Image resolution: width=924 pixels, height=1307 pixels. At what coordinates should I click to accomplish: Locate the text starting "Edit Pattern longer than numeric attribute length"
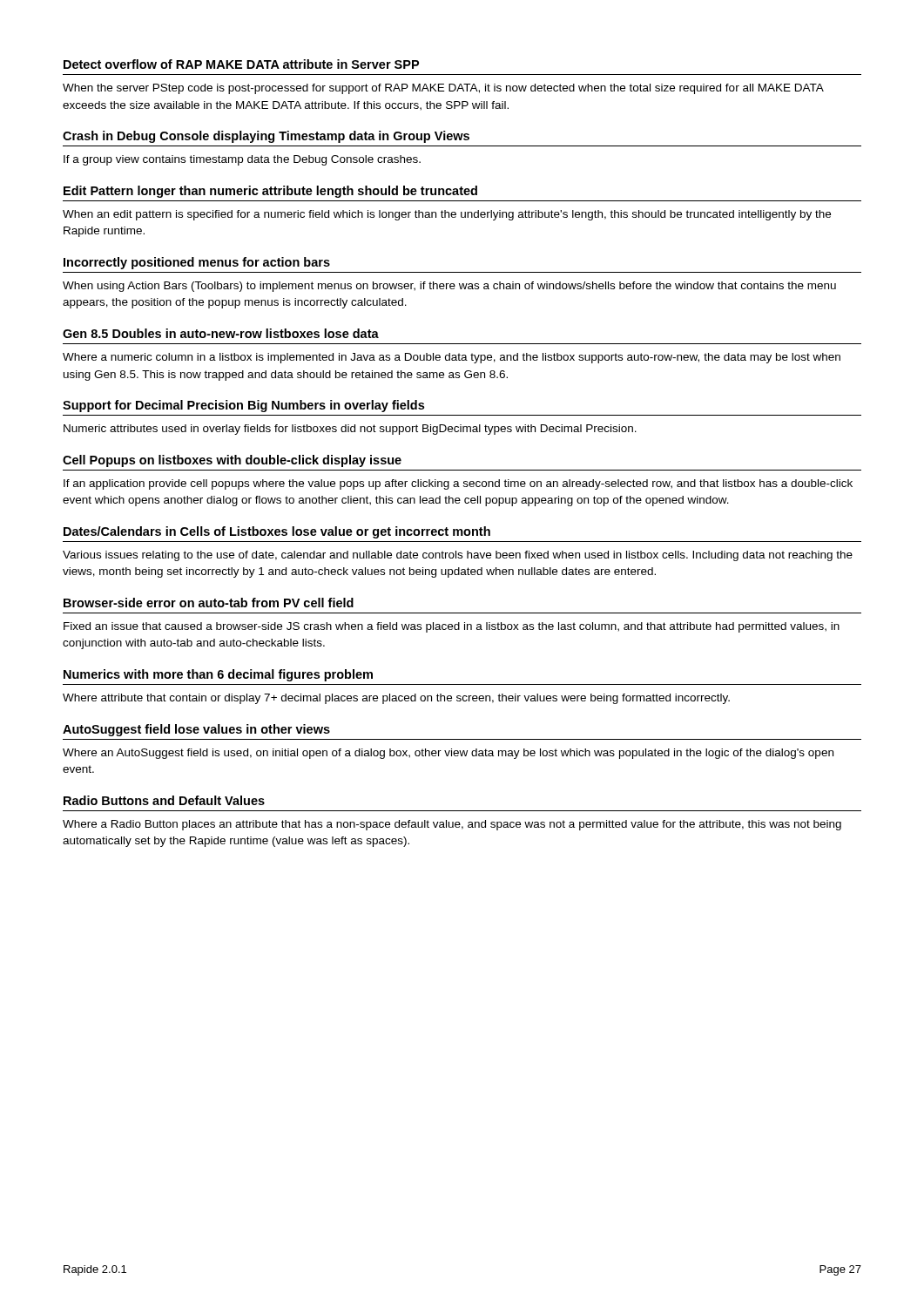pos(270,191)
